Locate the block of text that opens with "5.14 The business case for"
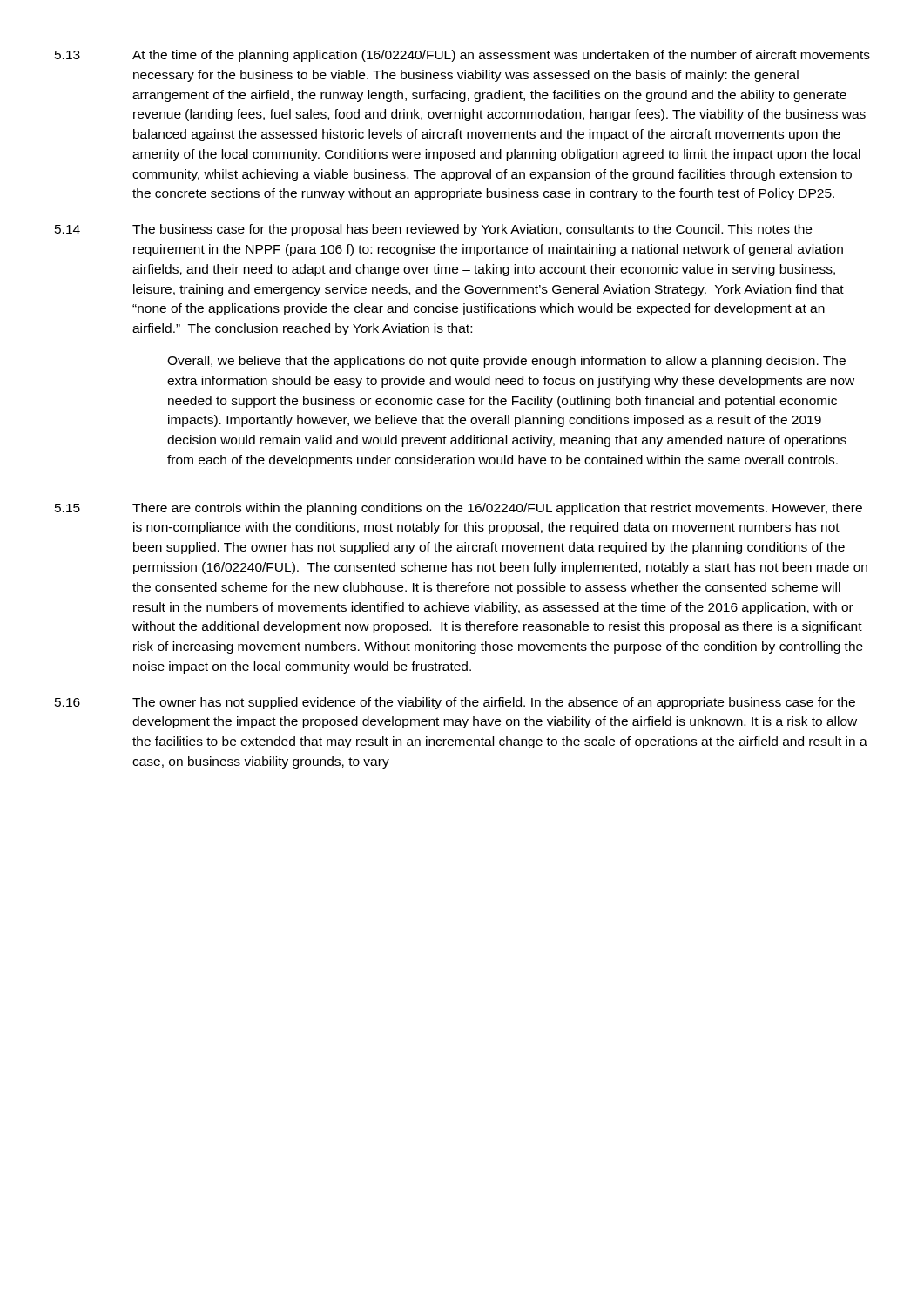The width and height of the screenshot is (924, 1307). point(462,345)
